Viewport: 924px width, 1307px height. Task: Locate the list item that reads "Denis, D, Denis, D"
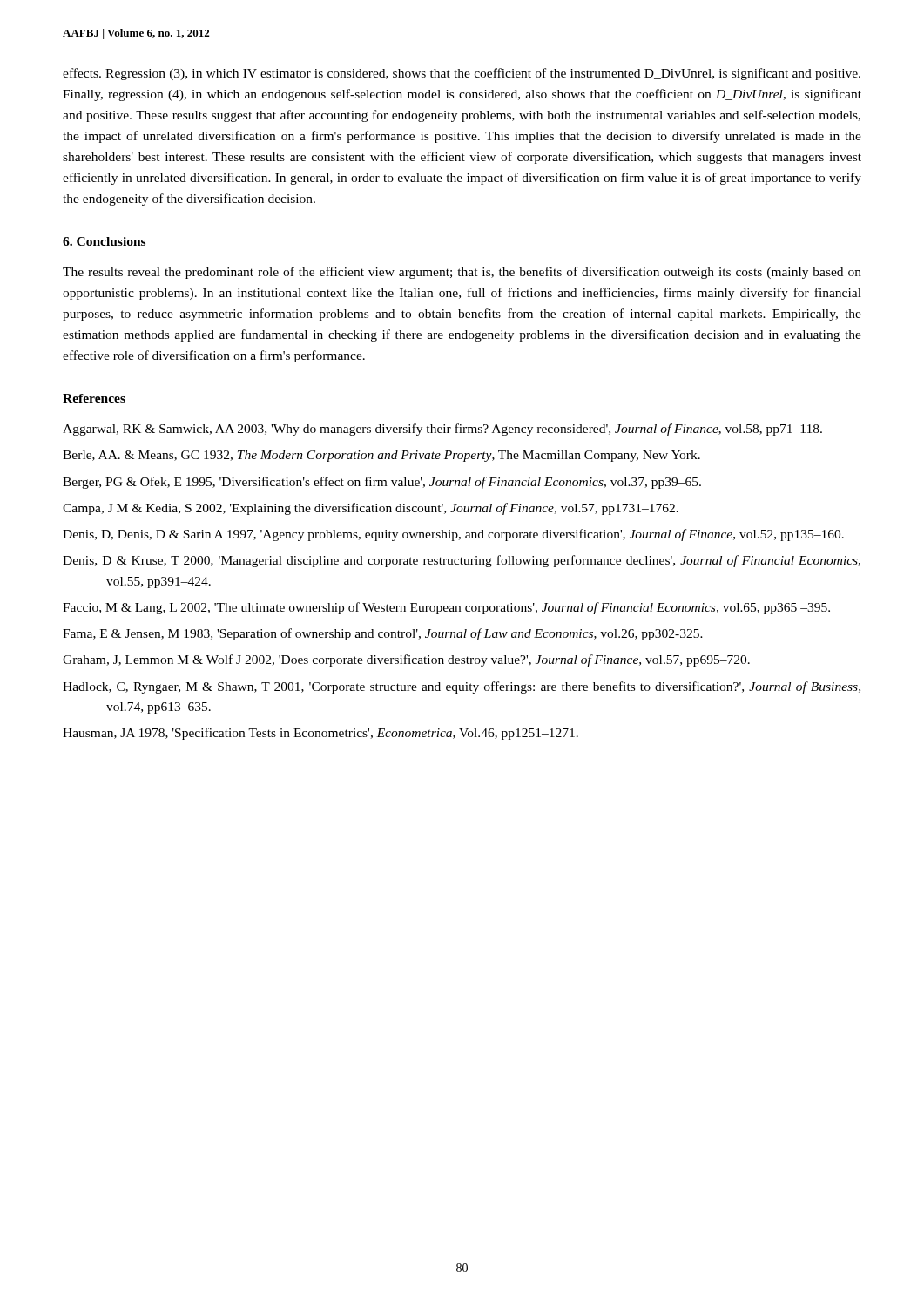pyautogui.click(x=454, y=534)
